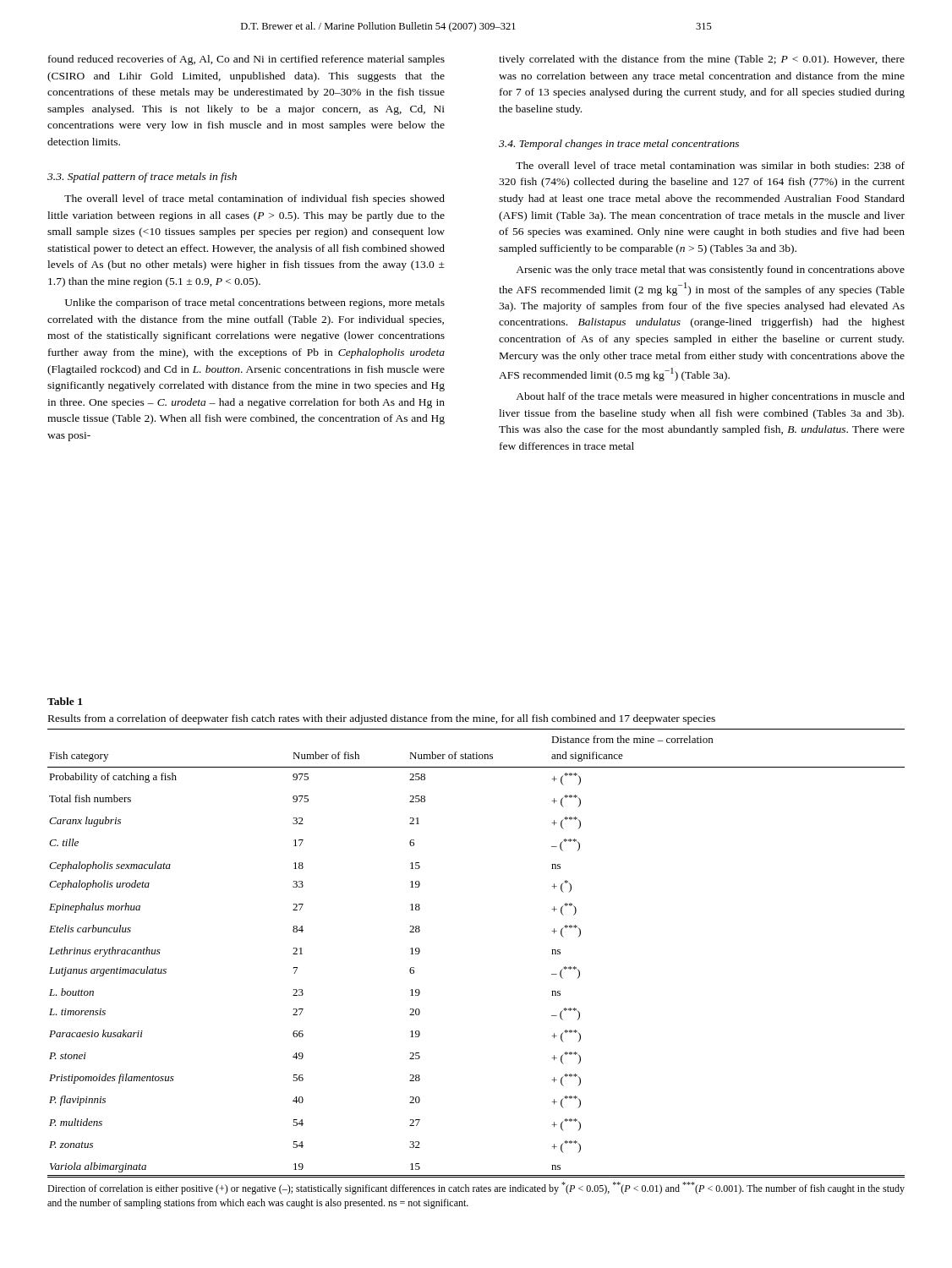The width and height of the screenshot is (952, 1268).
Task: Find the passage starting "tively correlated with the"
Action: point(702,84)
